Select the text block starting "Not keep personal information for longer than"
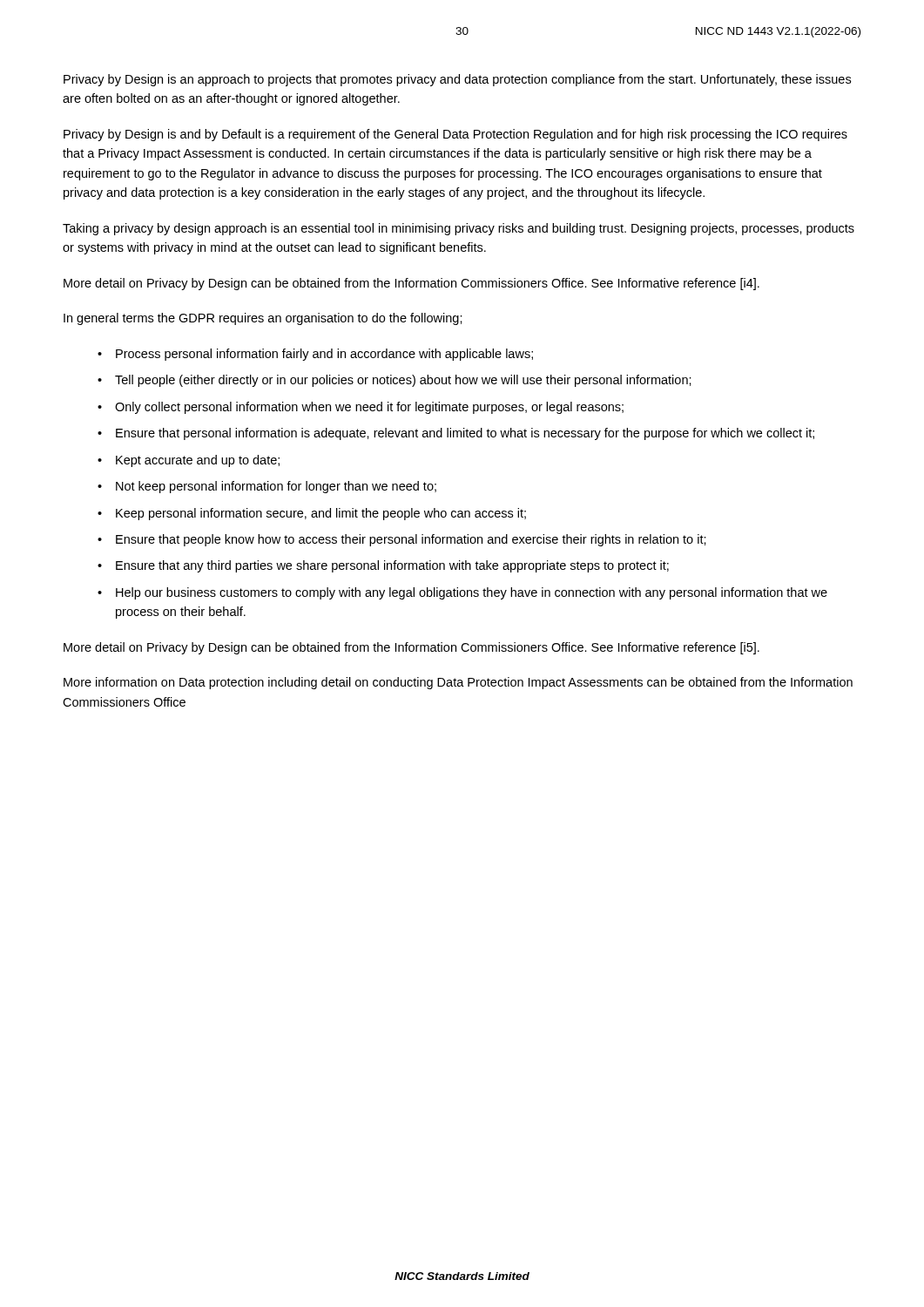The width and height of the screenshot is (924, 1307). (x=276, y=486)
